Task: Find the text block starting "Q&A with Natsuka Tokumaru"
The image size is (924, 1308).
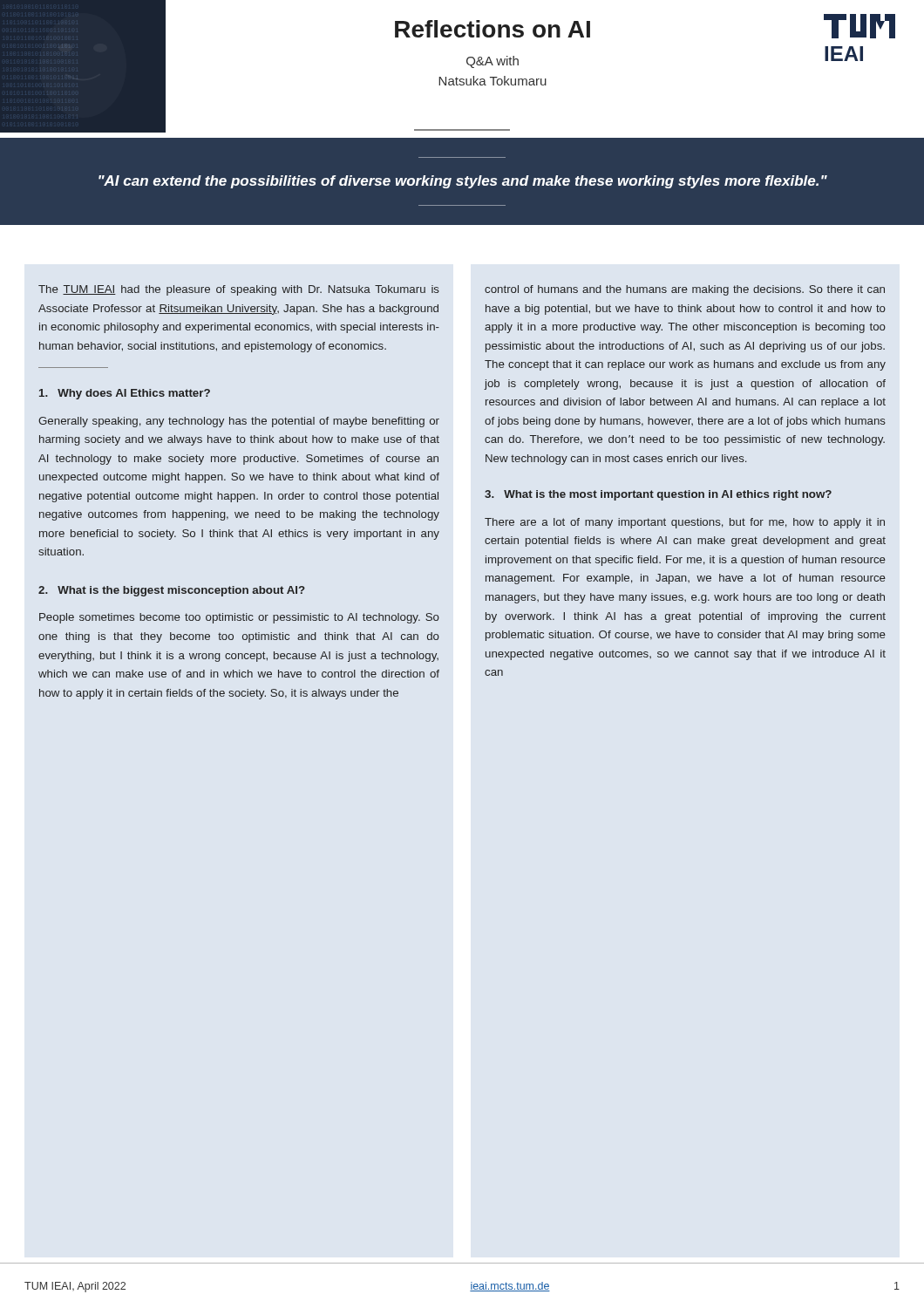Action: point(492,71)
